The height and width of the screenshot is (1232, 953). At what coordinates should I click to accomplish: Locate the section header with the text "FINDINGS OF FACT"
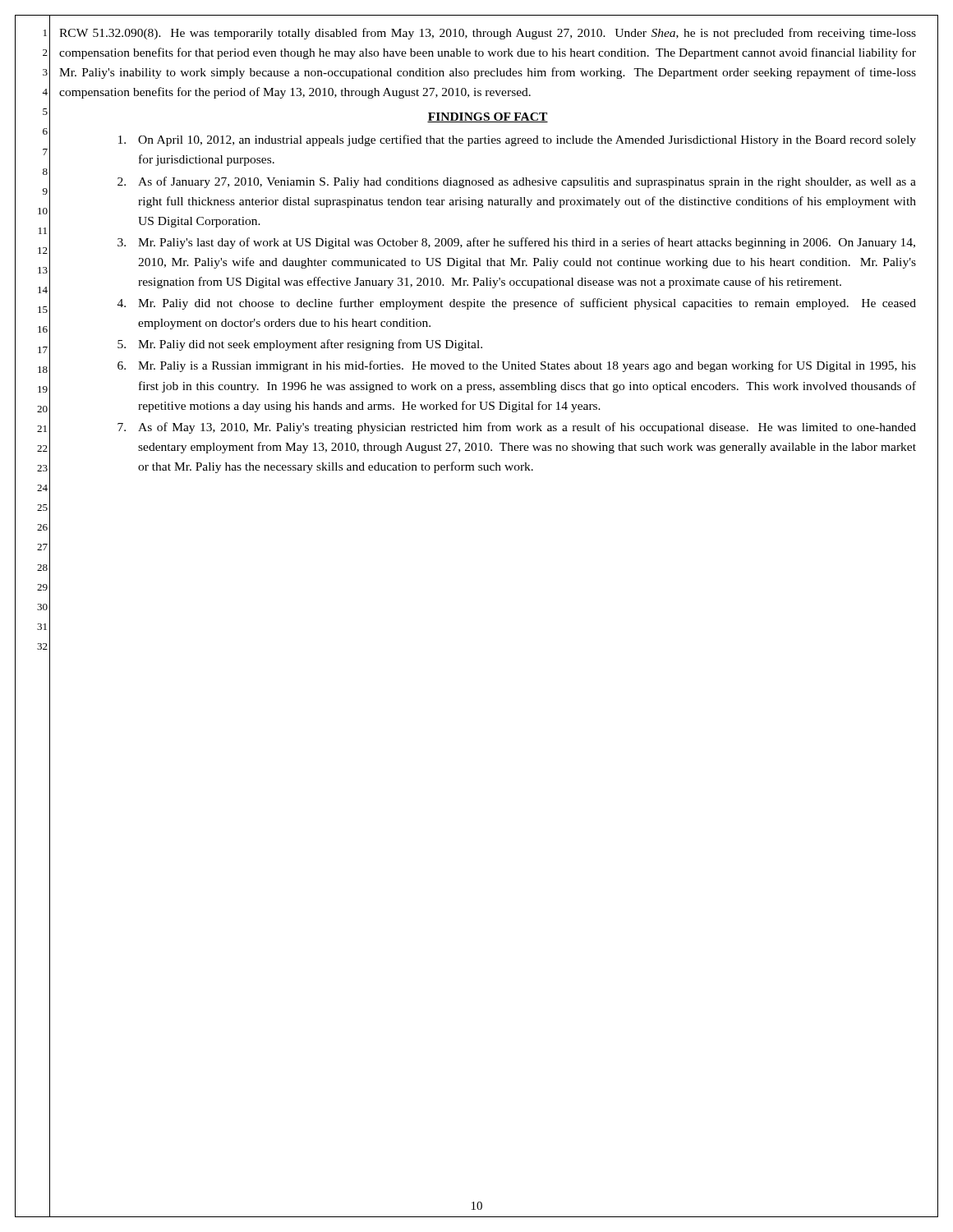[488, 116]
